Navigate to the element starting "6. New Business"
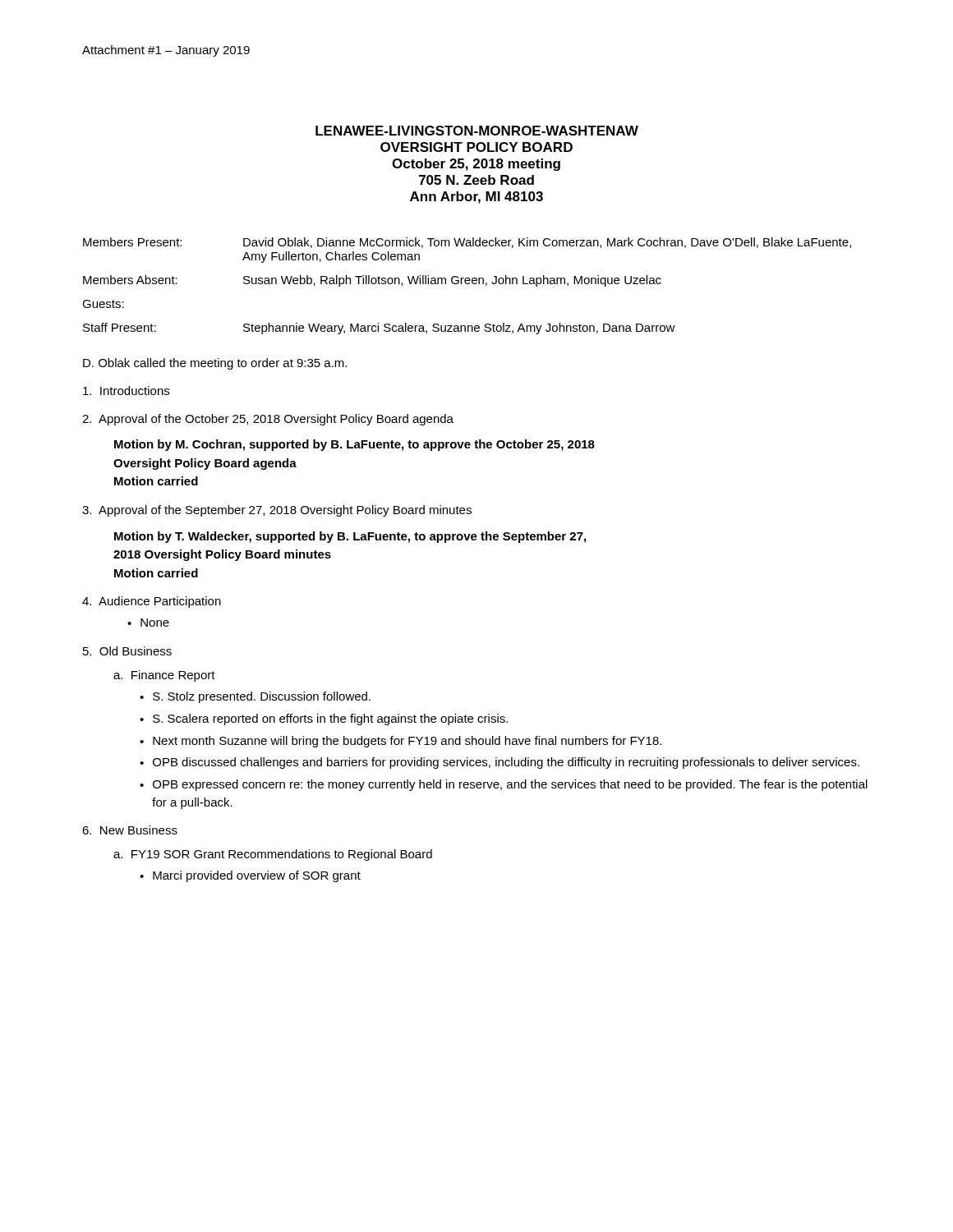953x1232 pixels. pos(130,830)
